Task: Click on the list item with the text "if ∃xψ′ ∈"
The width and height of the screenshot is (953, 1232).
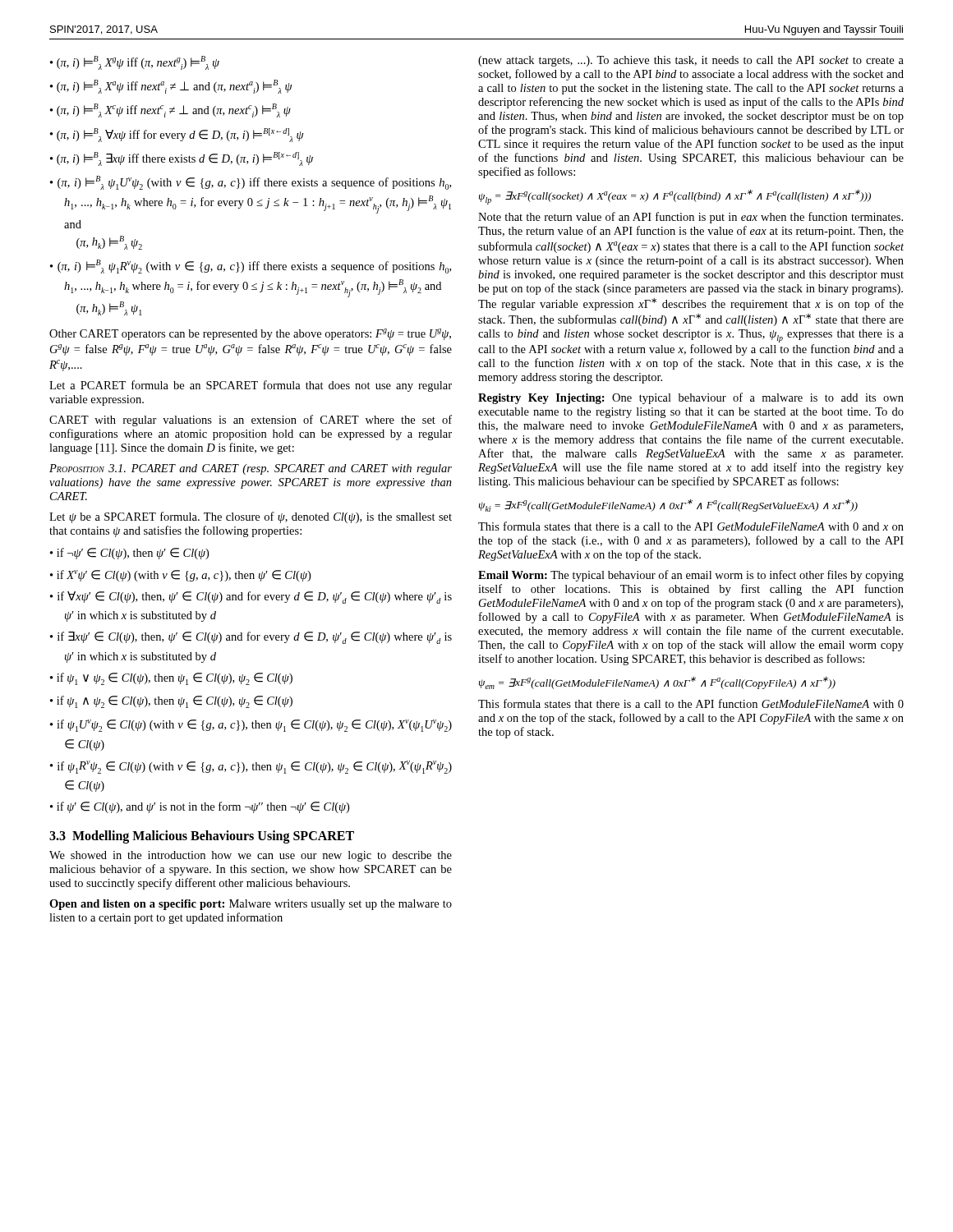Action: [x=254, y=646]
